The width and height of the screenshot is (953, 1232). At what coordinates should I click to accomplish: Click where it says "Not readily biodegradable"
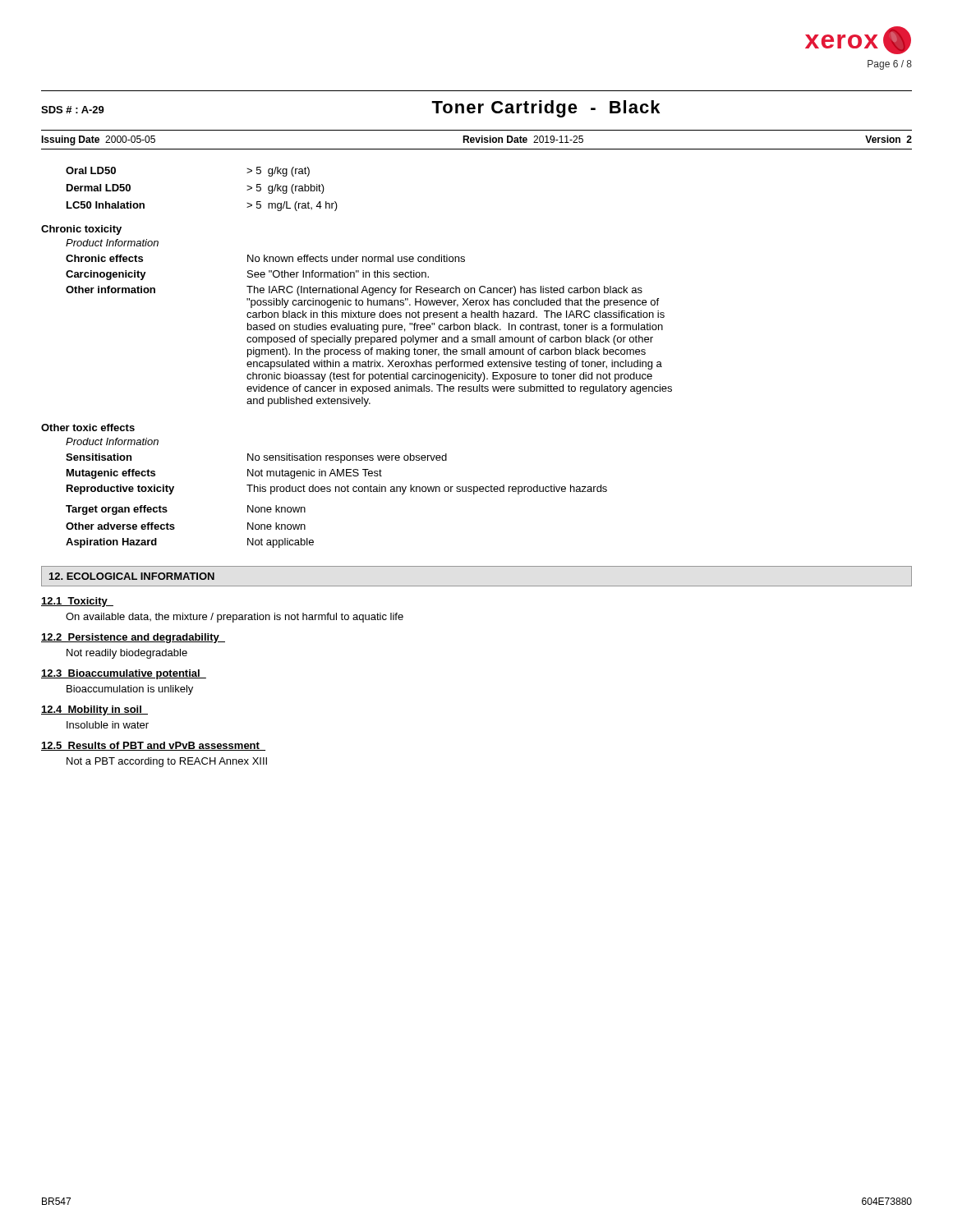(x=127, y=653)
